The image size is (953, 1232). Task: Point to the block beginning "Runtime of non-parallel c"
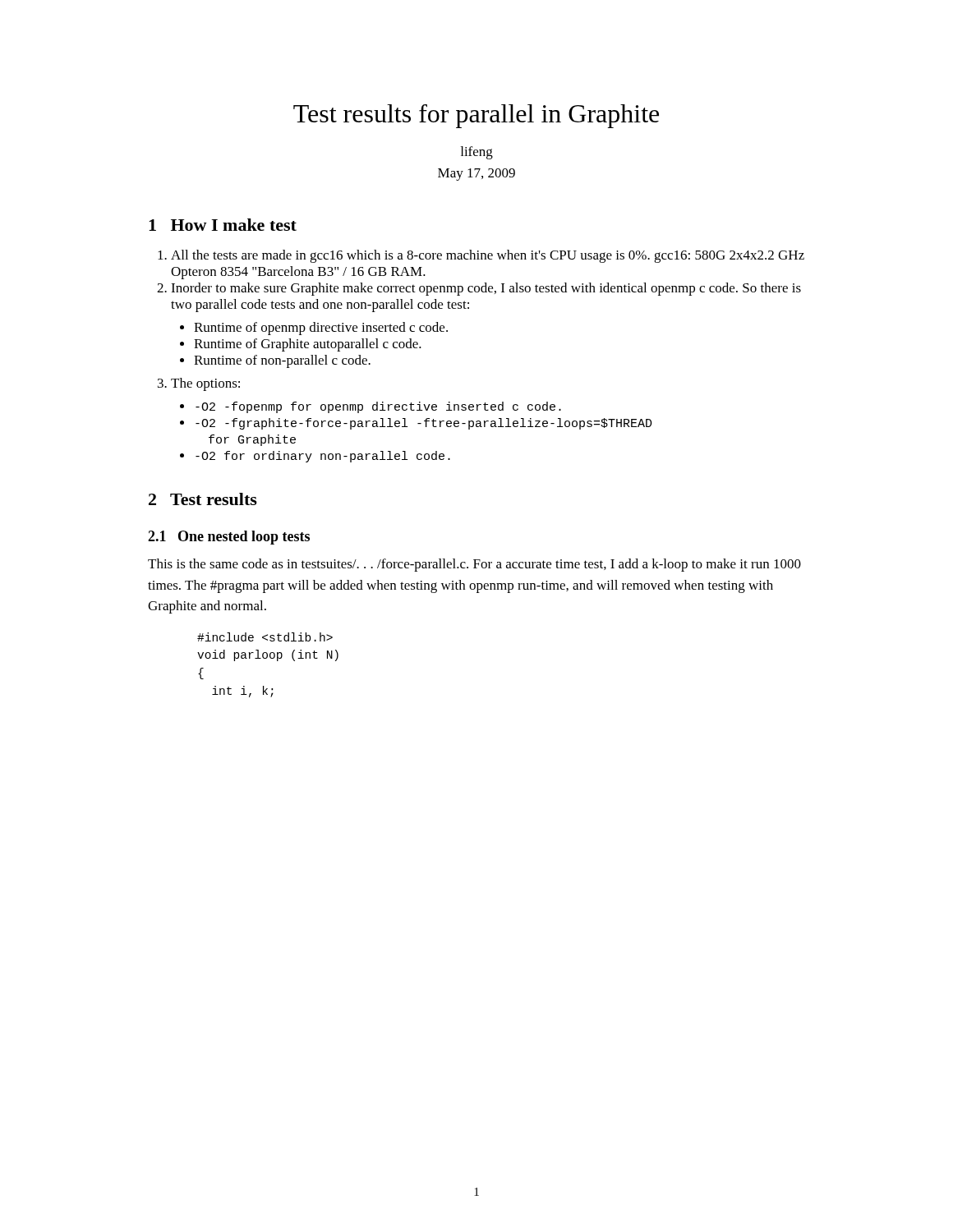(x=282, y=361)
